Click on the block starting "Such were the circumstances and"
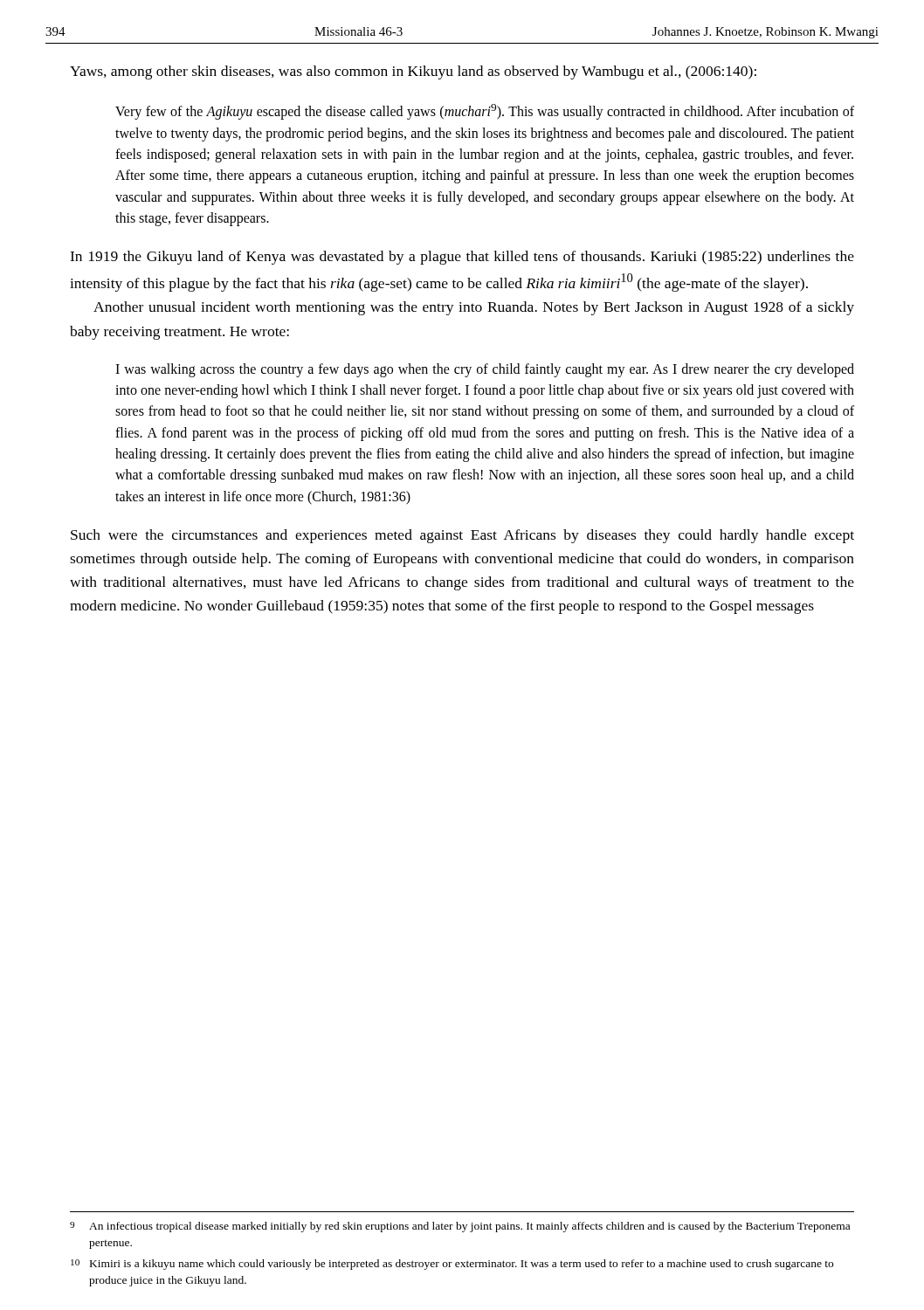924x1310 pixels. coord(462,570)
